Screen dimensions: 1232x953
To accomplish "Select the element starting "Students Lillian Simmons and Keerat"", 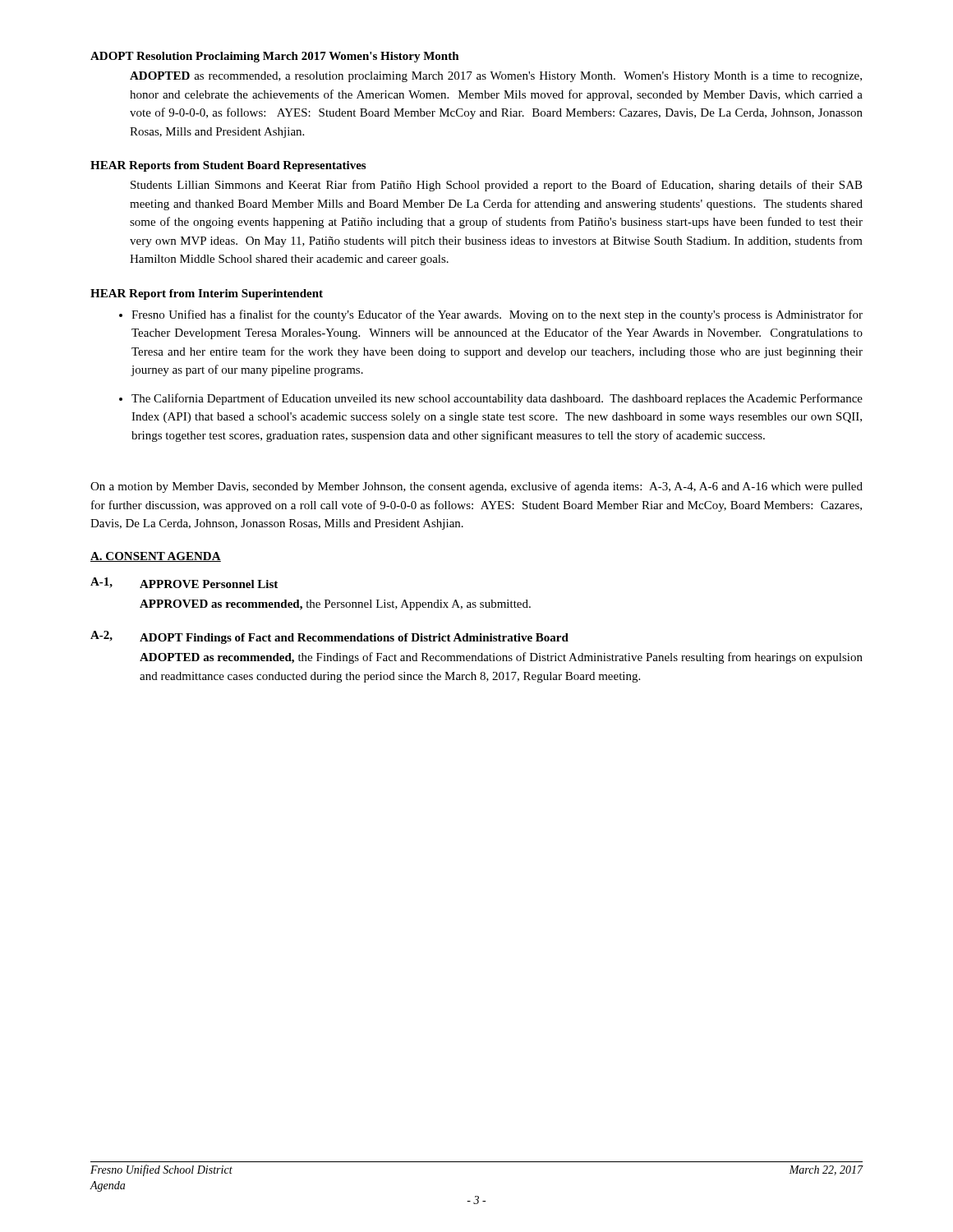I will point(496,222).
